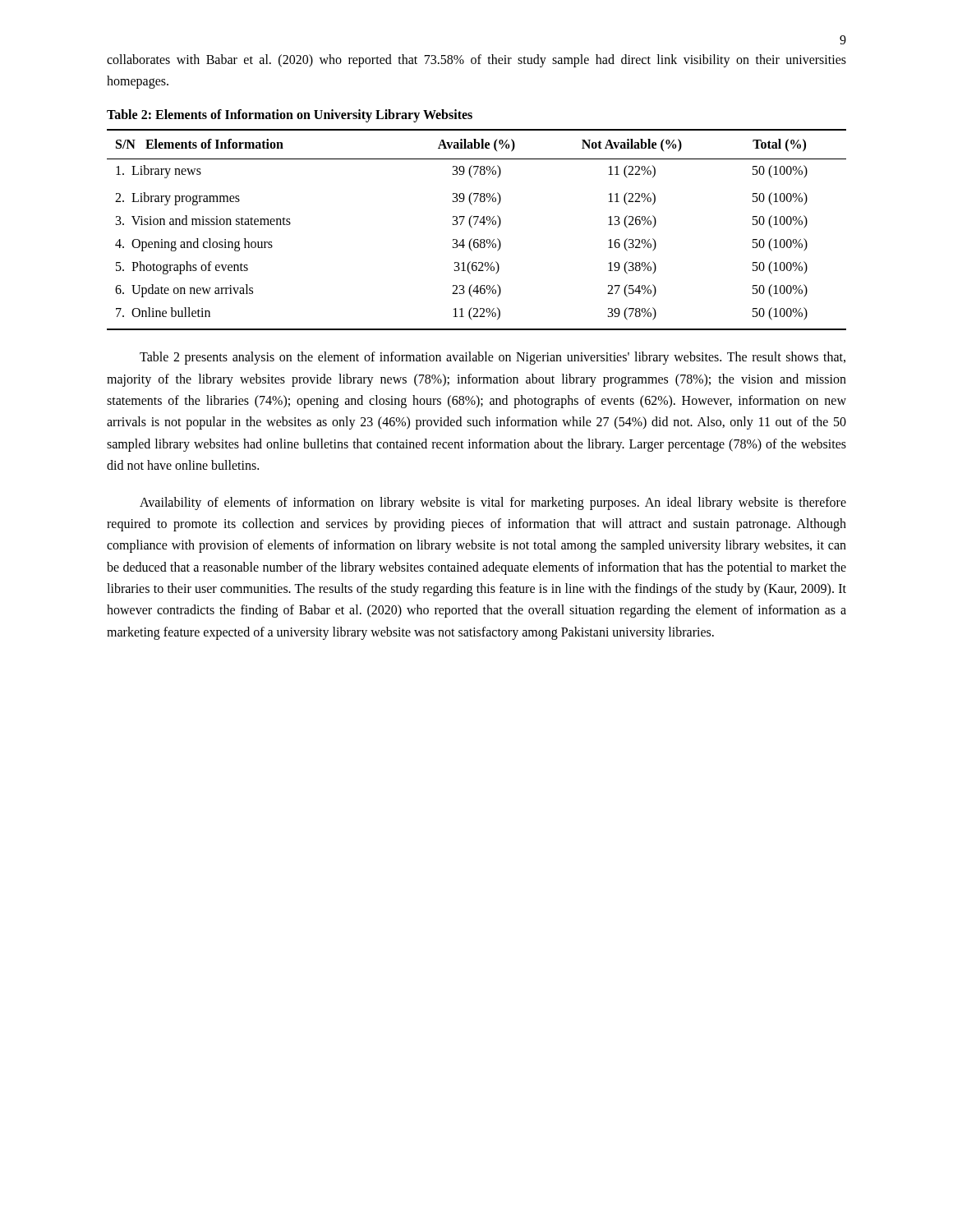This screenshot has width=953, height=1232.
Task: Locate the table with the text "11 (22%)"
Action: click(x=476, y=230)
